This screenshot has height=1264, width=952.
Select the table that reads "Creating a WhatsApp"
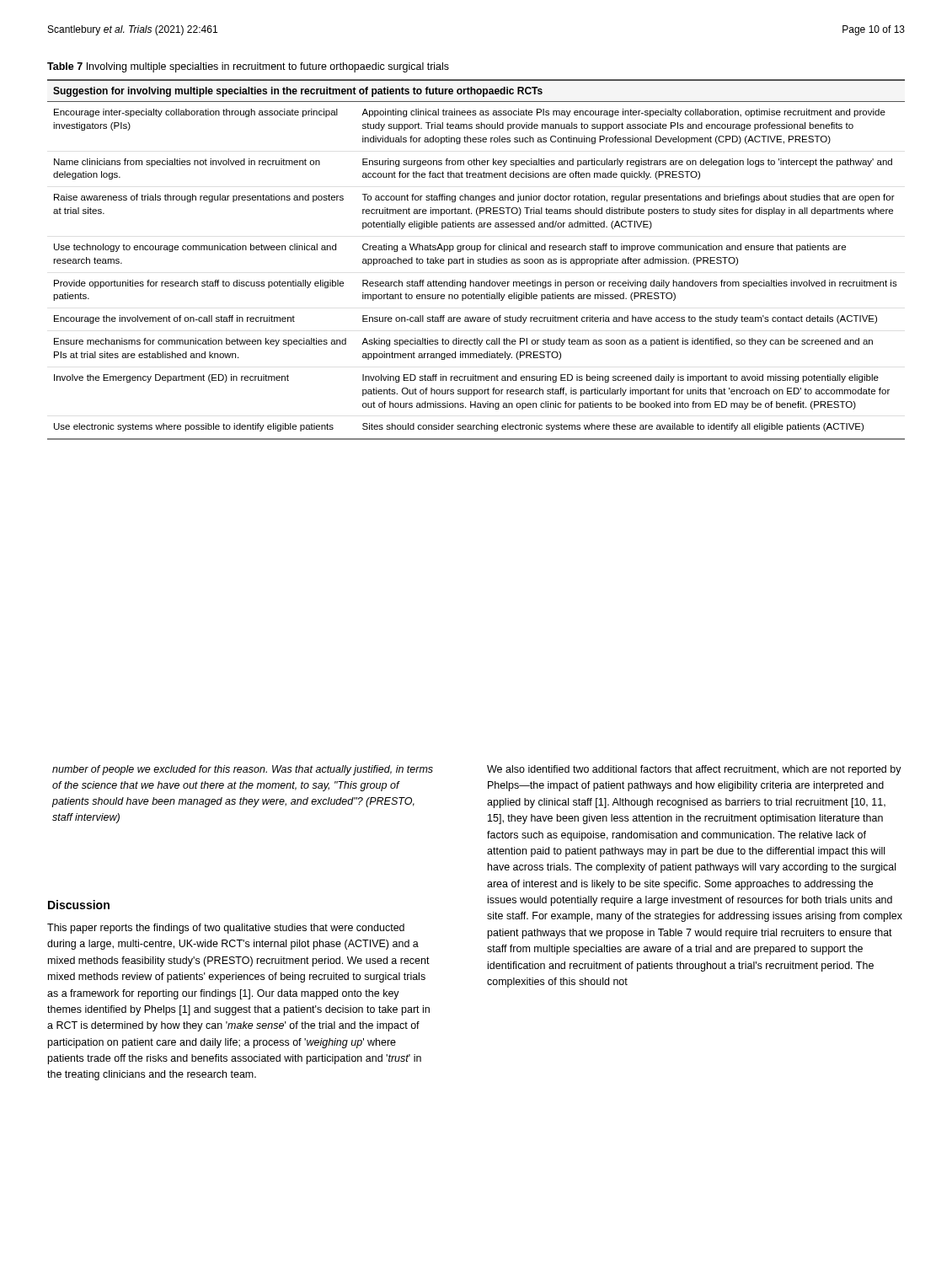pos(476,260)
